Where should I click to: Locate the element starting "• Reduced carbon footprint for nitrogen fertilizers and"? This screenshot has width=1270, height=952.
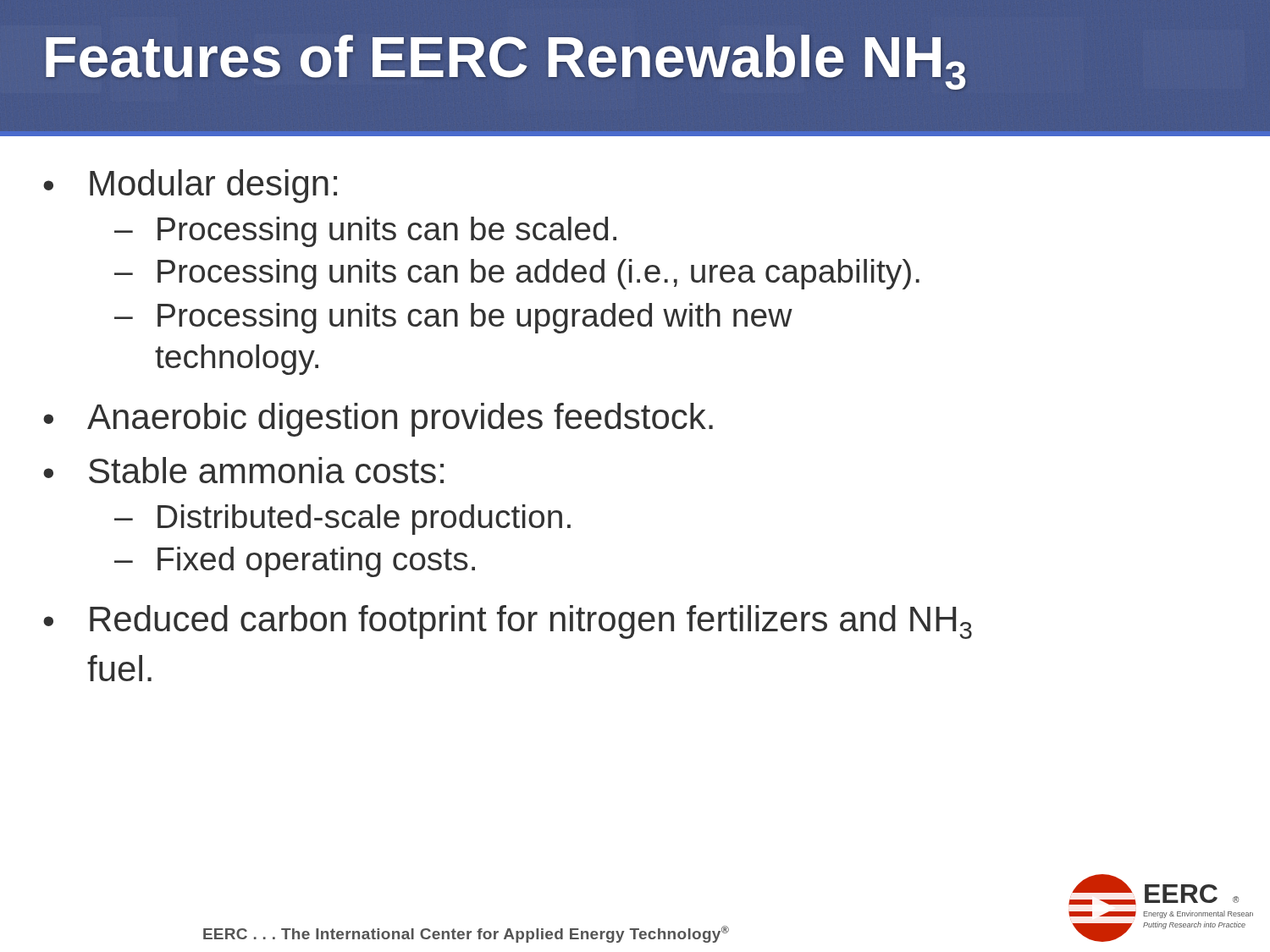click(x=507, y=644)
